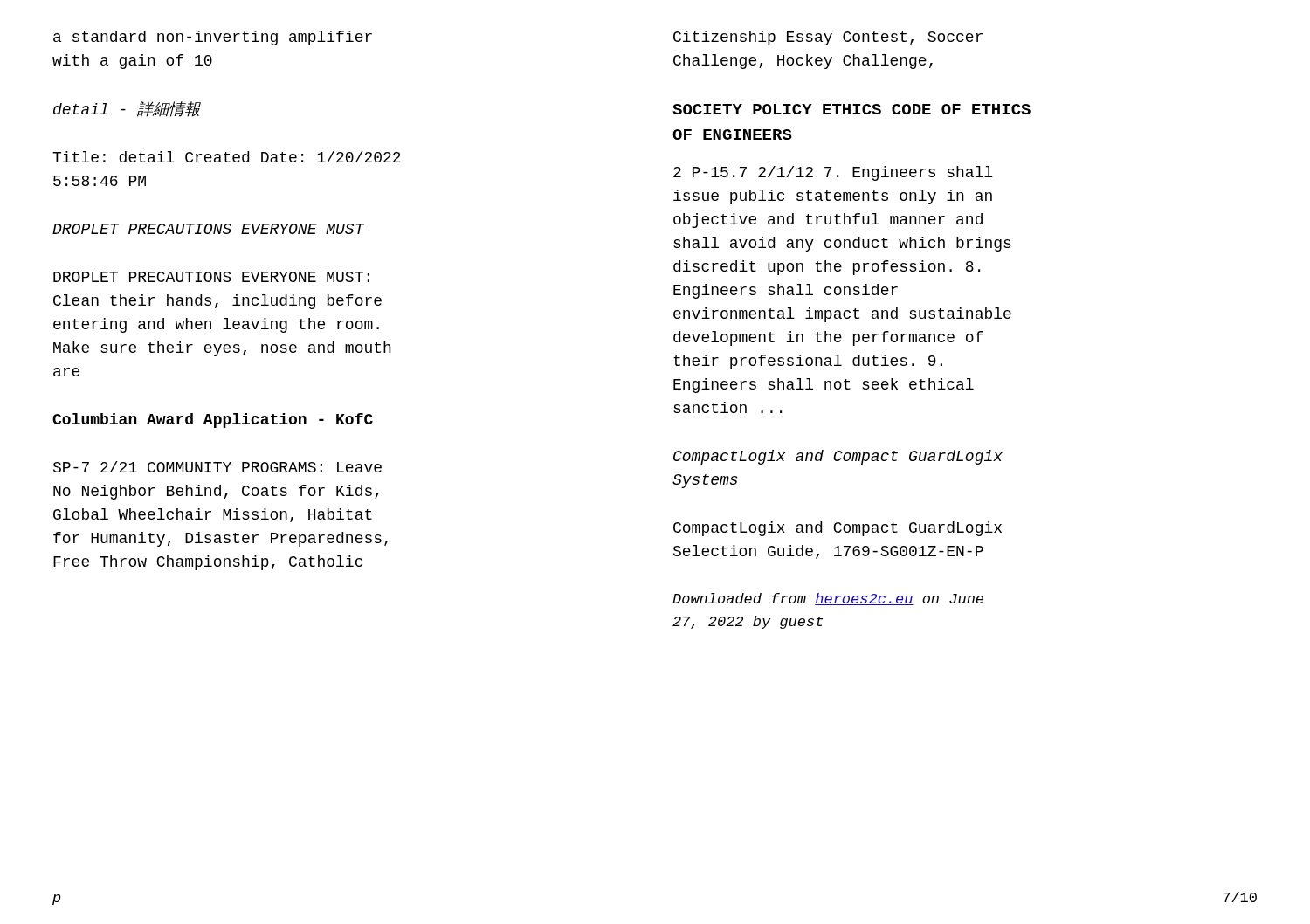The height and width of the screenshot is (924, 1310).
Task: Find the block on this page that starts "a standard non-inverting amplifier with a gain"
Action: [213, 49]
